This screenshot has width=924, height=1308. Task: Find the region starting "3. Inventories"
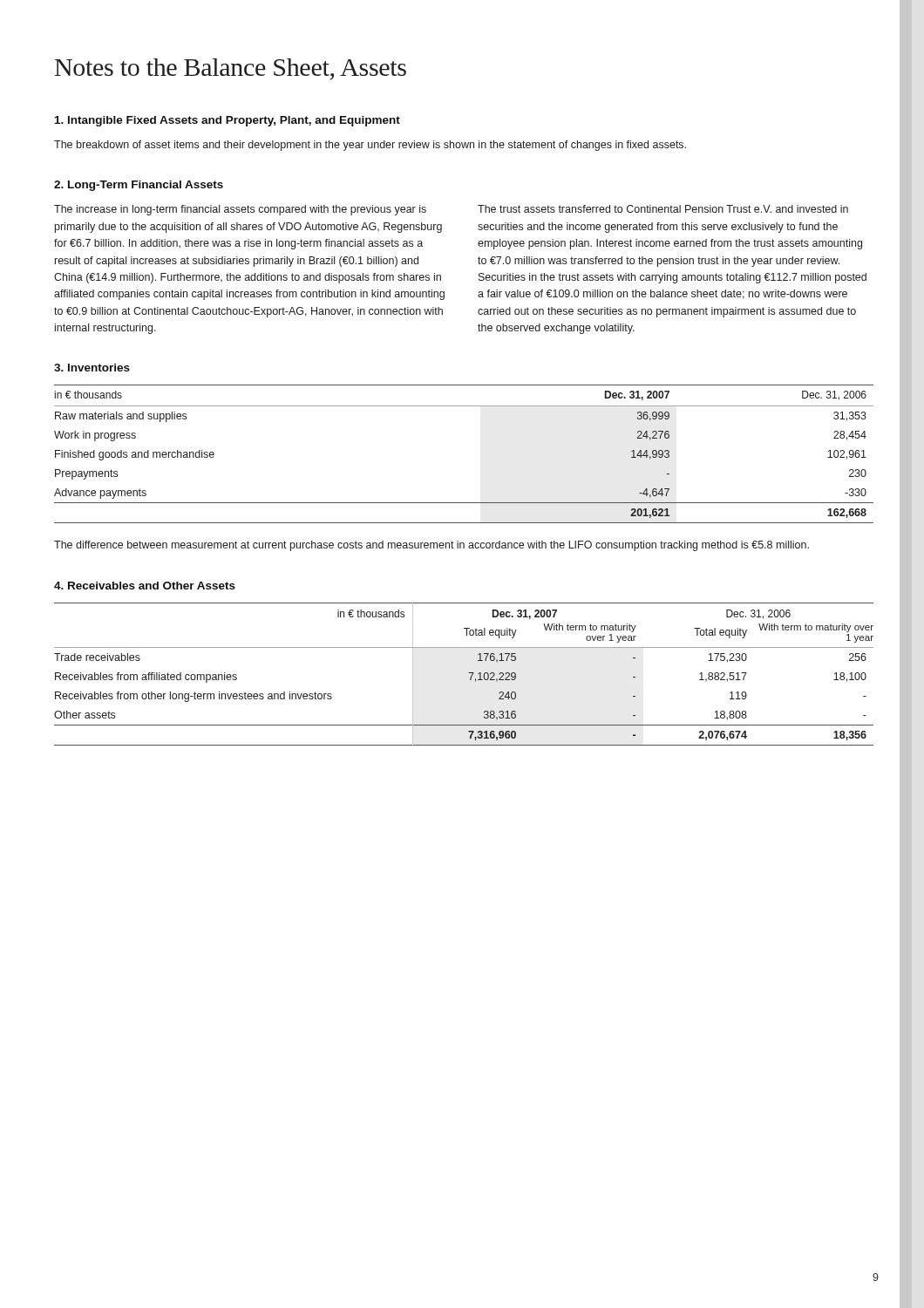pos(92,368)
